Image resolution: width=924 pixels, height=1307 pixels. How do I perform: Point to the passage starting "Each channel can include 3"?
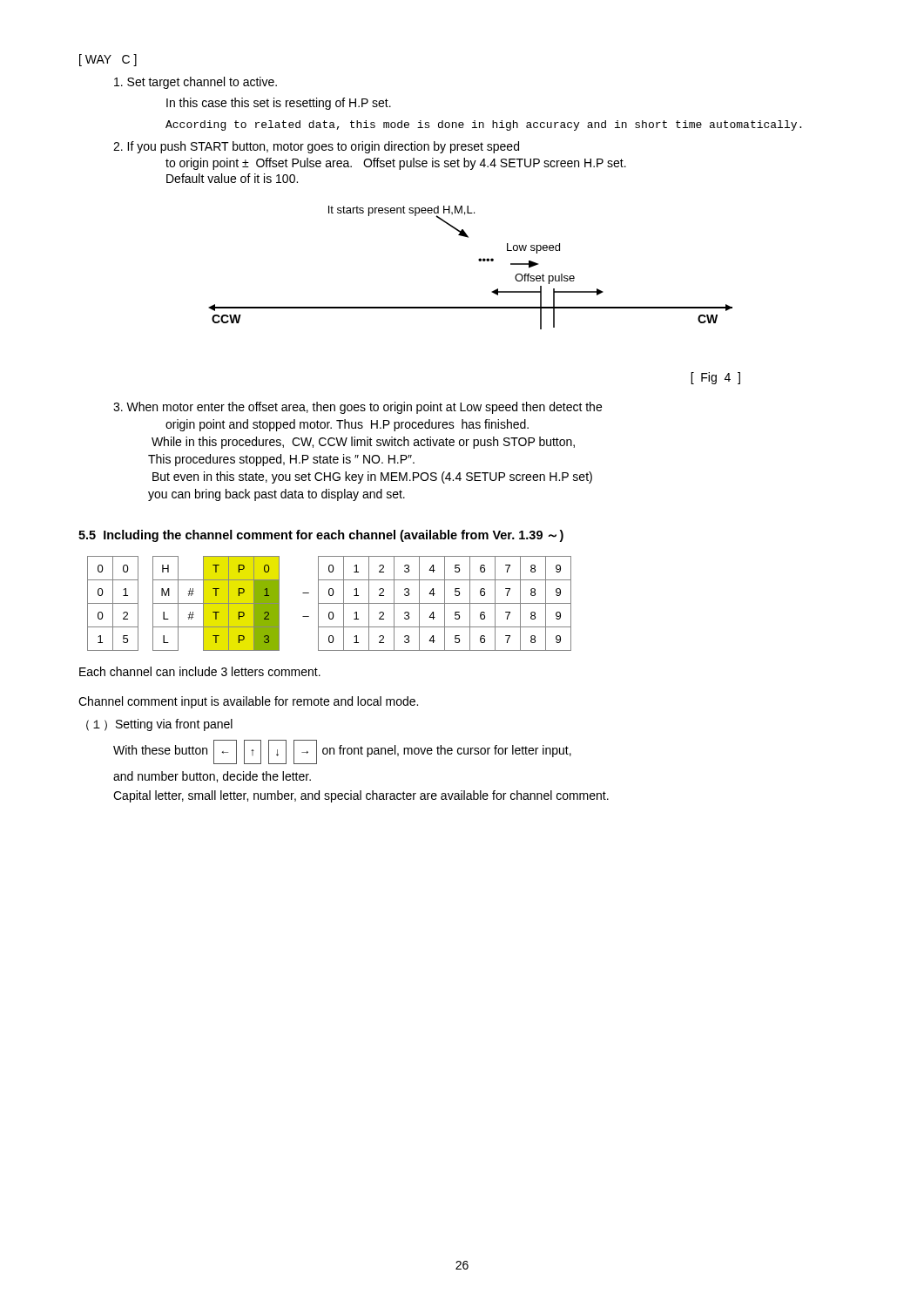[x=200, y=672]
